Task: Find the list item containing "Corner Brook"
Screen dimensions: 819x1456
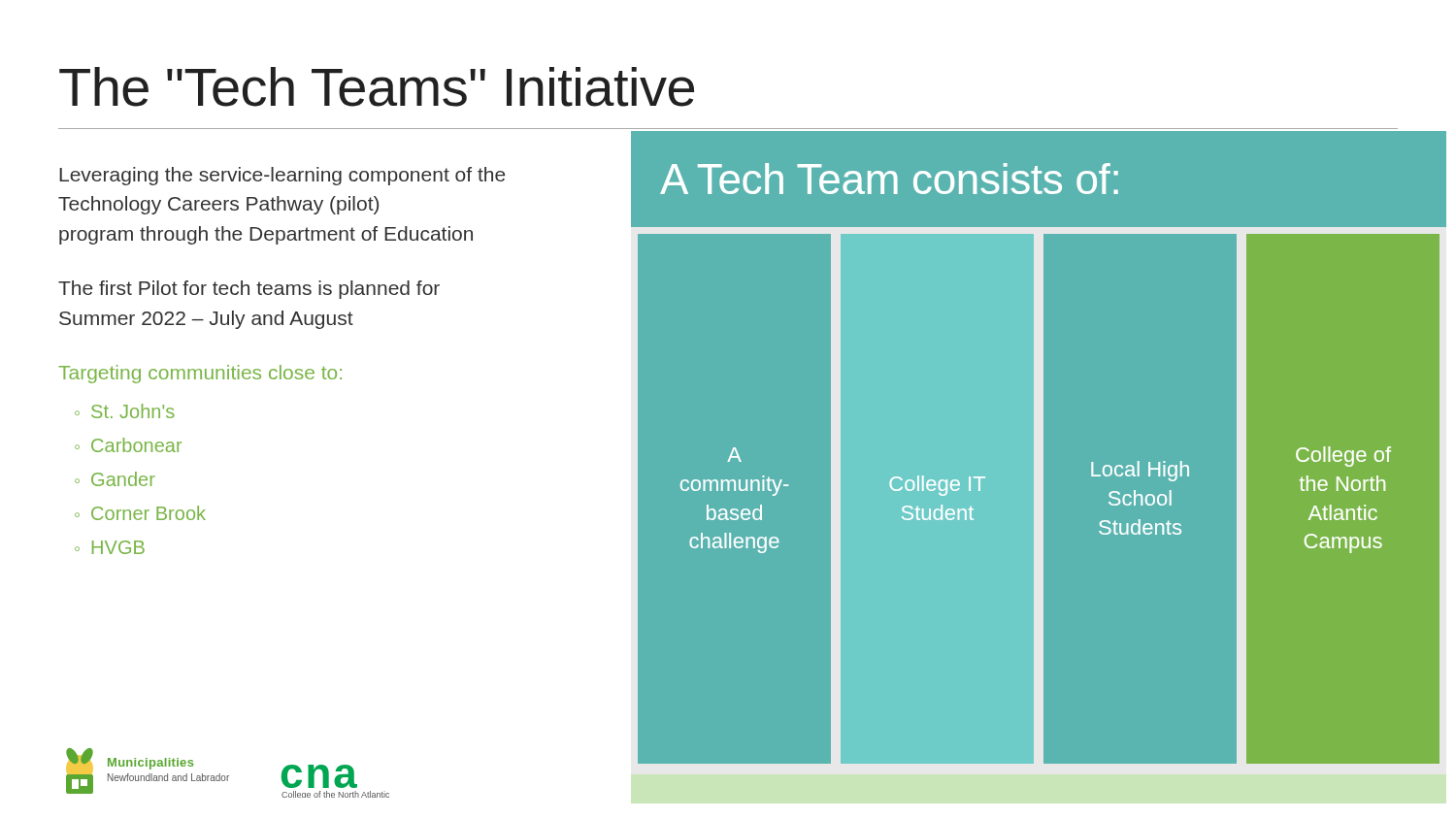Action: pos(148,513)
